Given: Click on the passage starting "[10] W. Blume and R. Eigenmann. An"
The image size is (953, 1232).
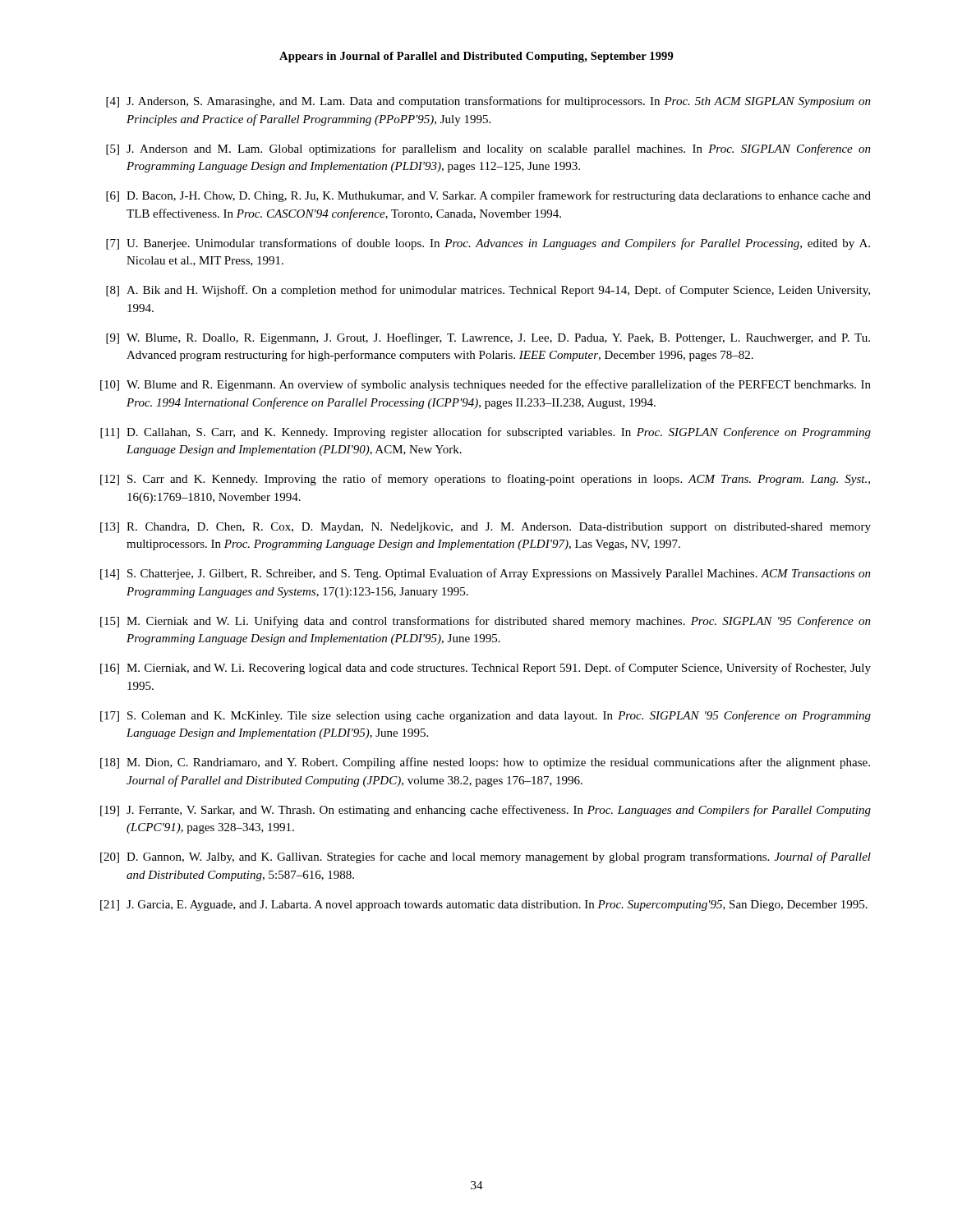Looking at the screenshot, I should 476,394.
